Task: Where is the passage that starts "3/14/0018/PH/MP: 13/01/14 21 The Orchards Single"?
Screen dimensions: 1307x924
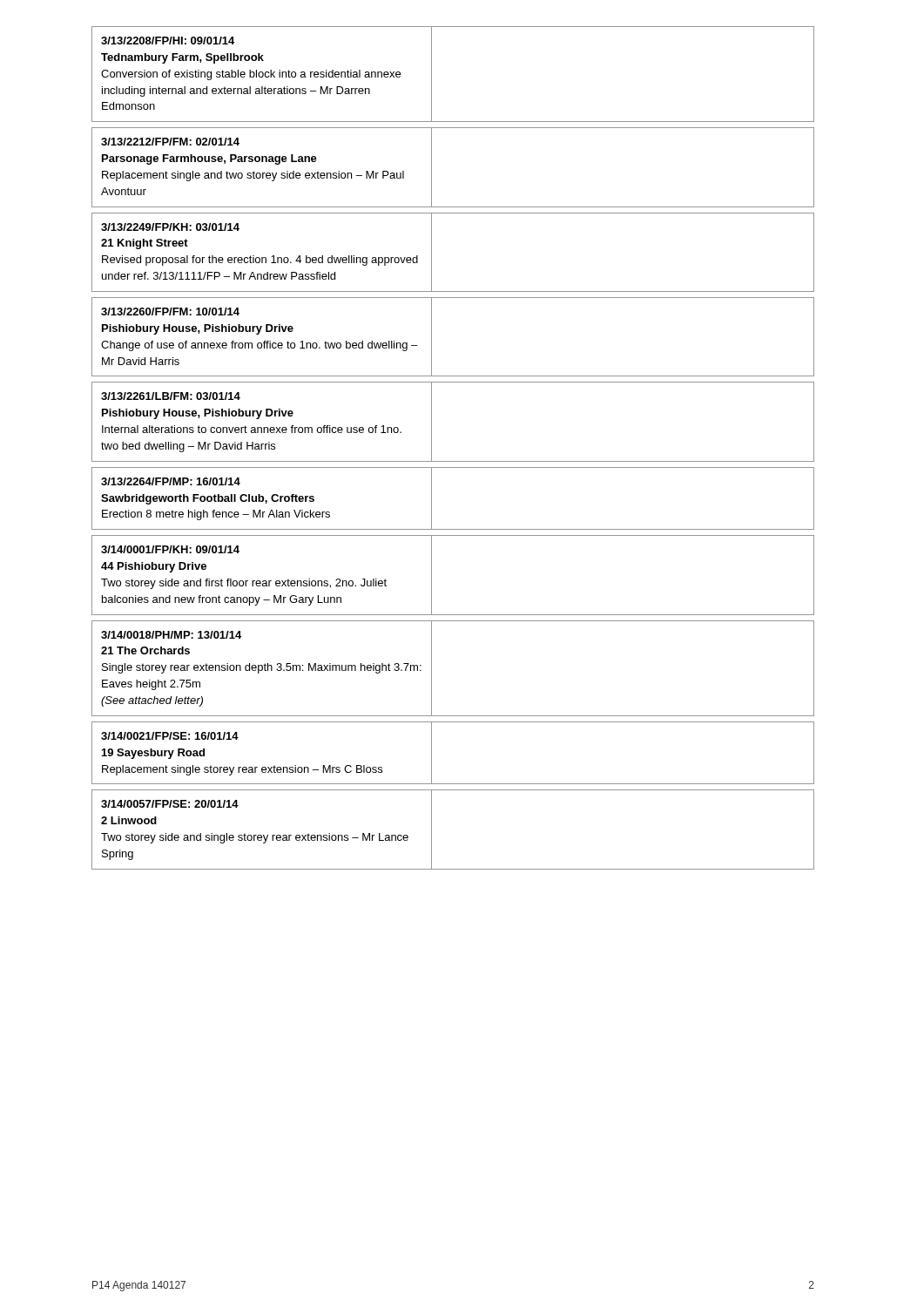Action: (x=453, y=668)
